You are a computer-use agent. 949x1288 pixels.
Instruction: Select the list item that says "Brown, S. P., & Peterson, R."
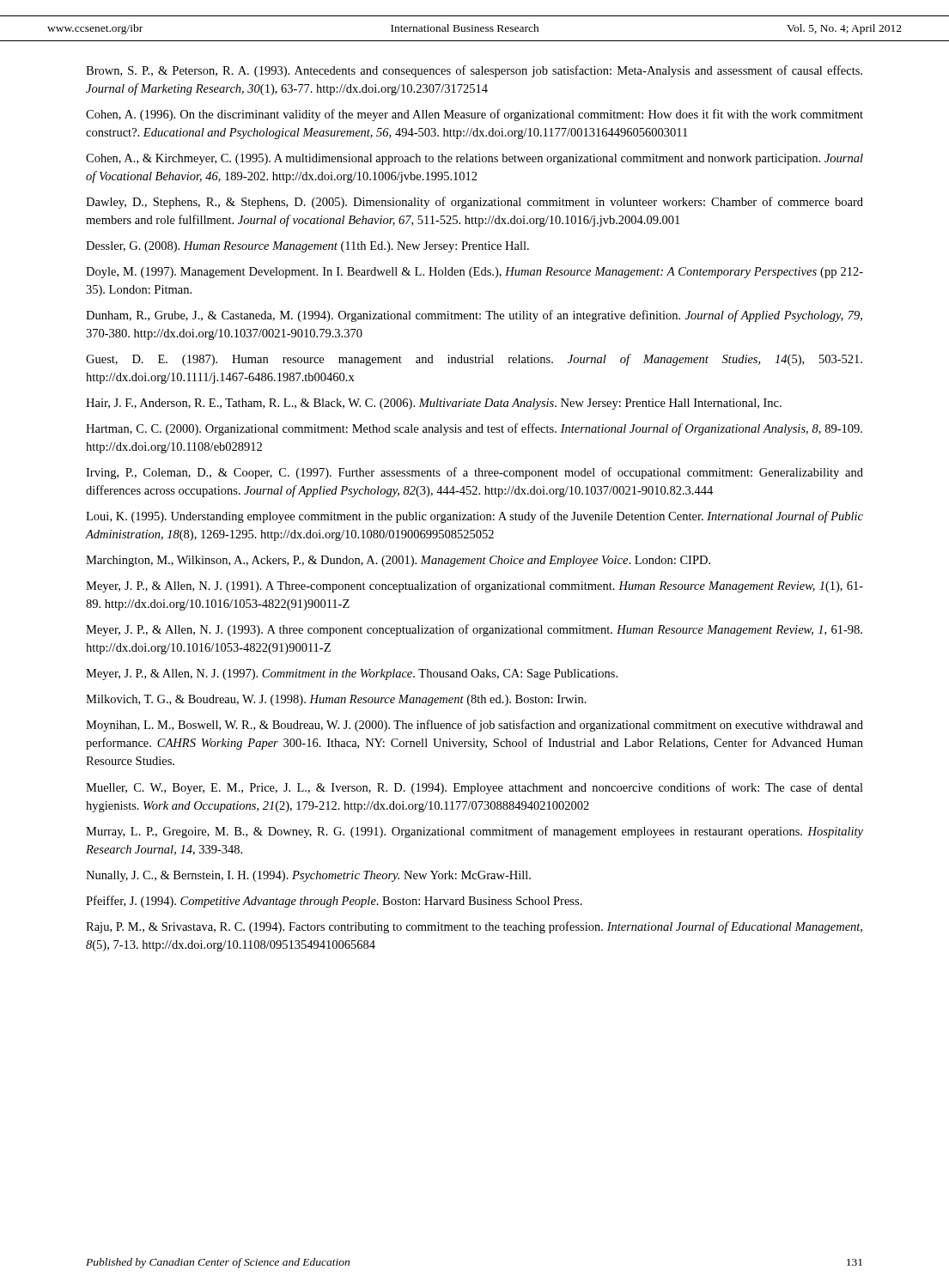pyautogui.click(x=474, y=79)
